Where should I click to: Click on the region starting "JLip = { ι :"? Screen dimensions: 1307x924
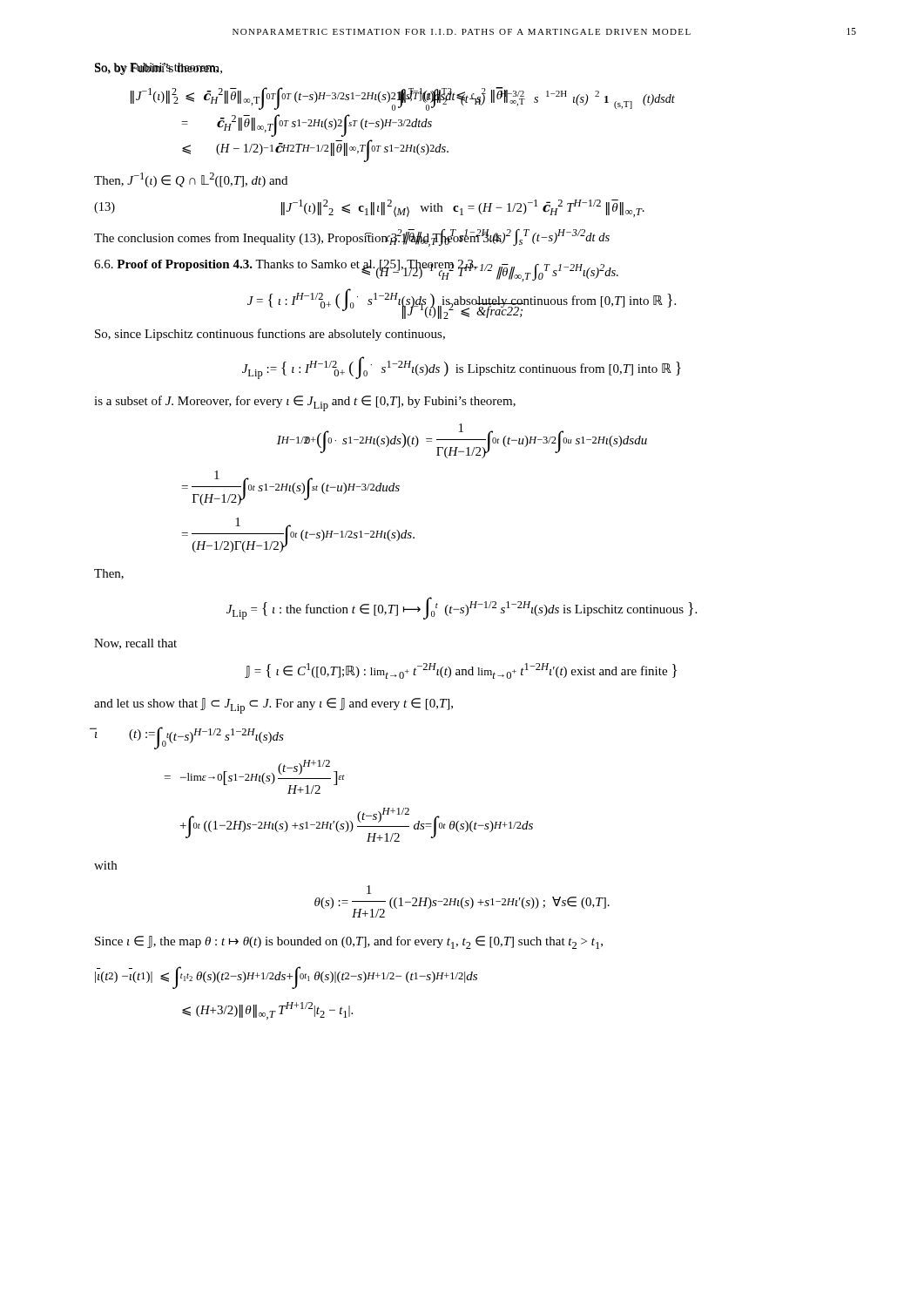(462, 607)
